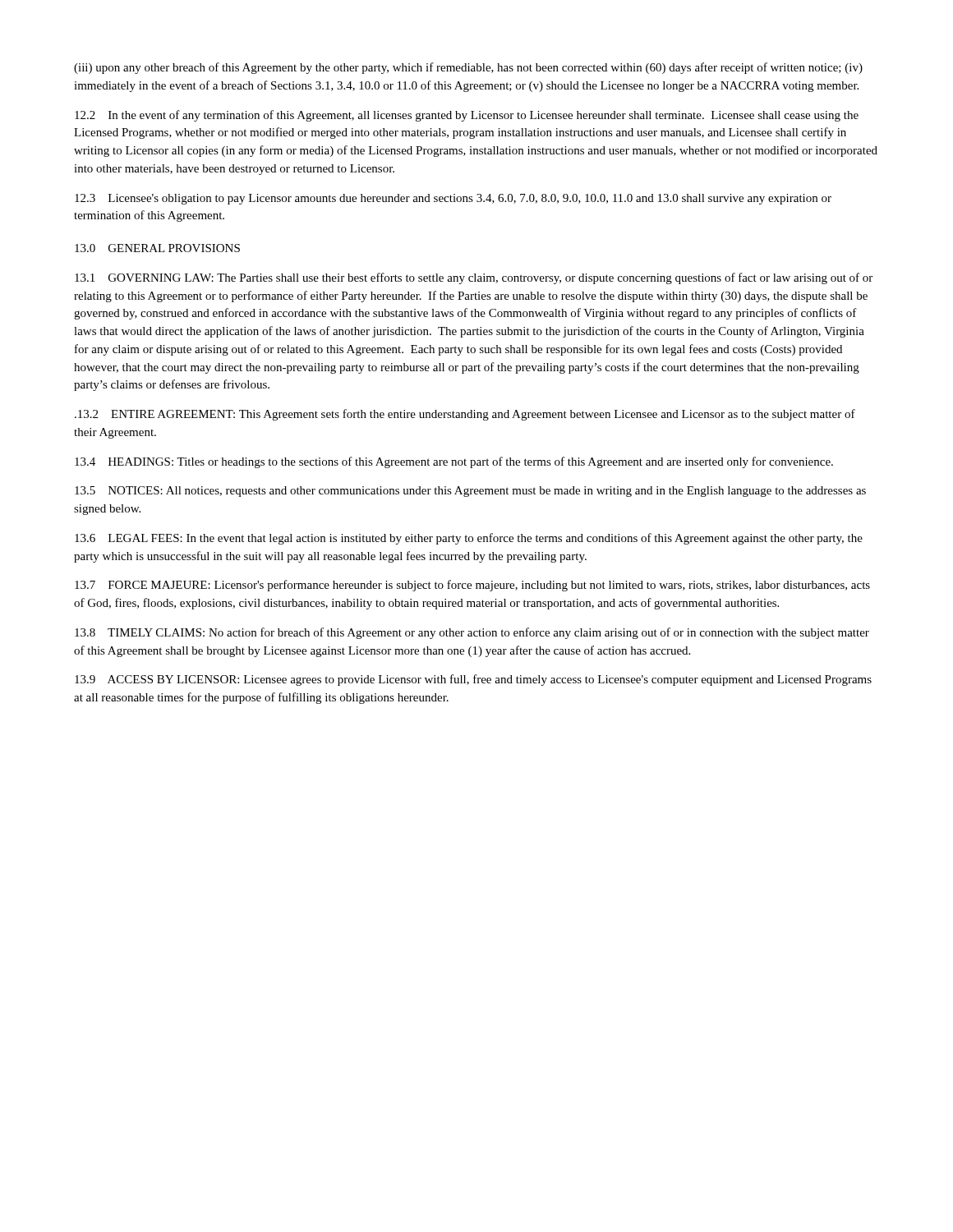
Task: Find the text block starting "8 TIMELY CLAIMS: No action for"
Action: [471, 641]
